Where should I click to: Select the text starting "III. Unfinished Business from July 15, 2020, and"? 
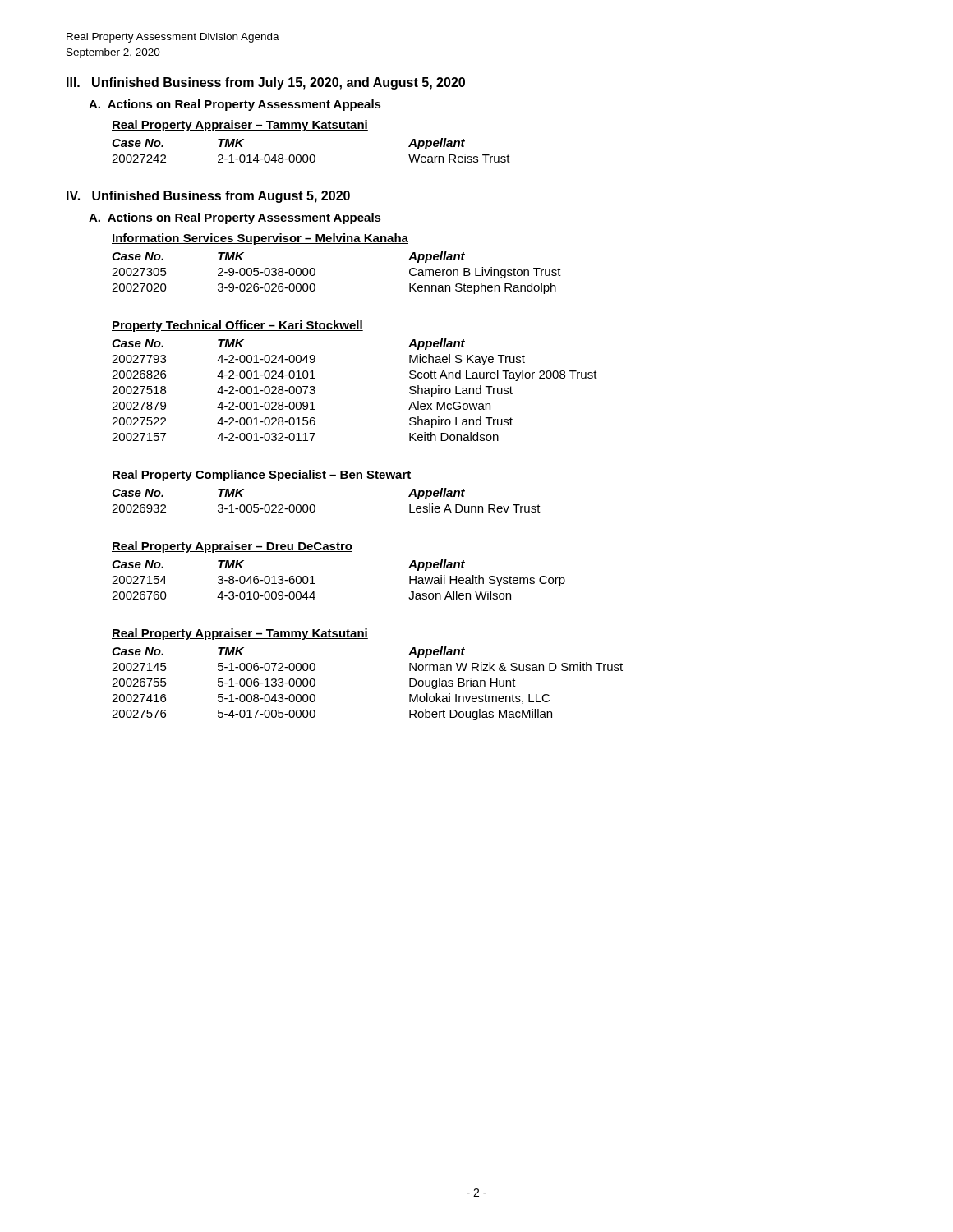(266, 82)
